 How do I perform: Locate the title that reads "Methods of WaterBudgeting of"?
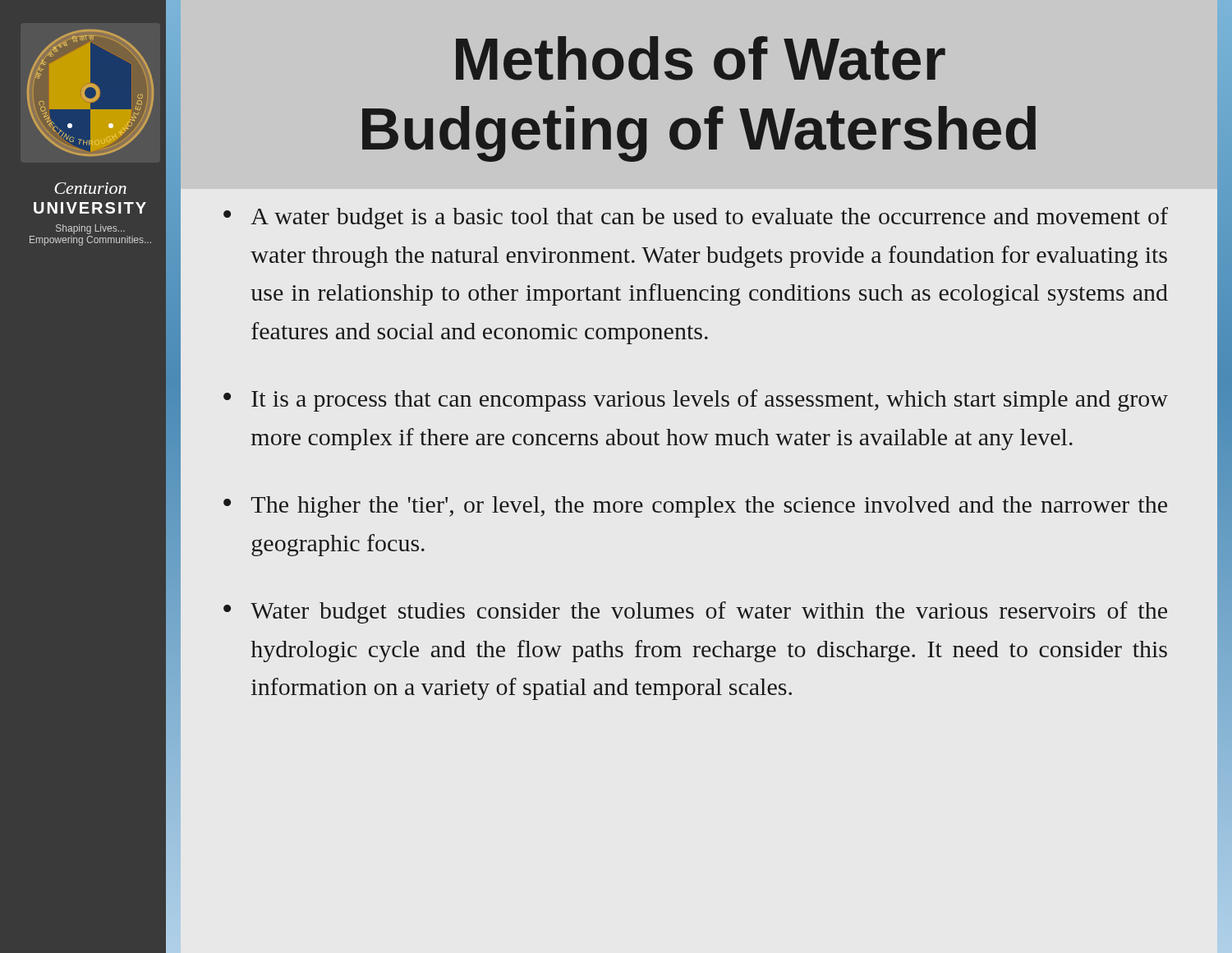point(699,94)
